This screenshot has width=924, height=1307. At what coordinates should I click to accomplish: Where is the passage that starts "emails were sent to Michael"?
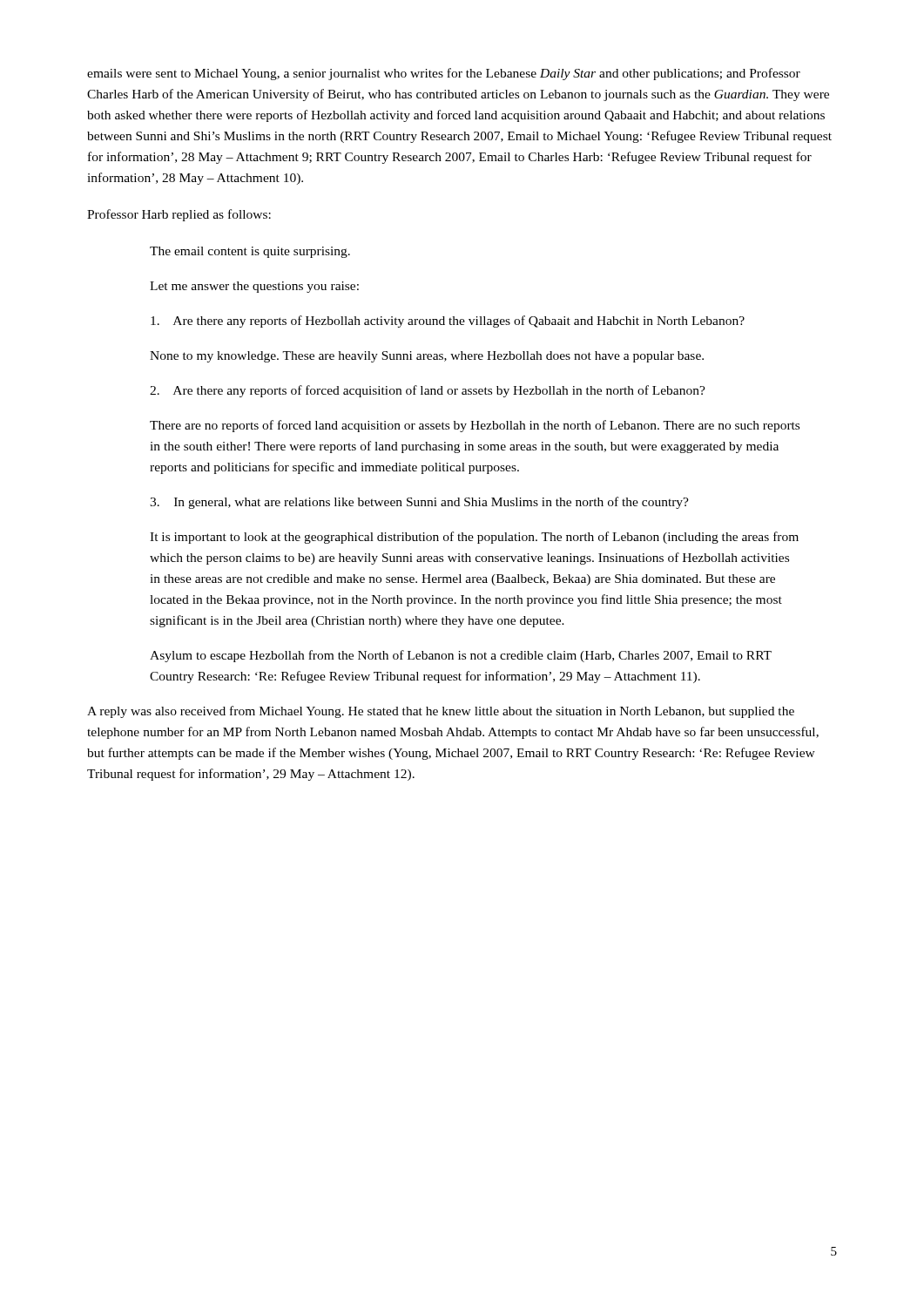coord(459,125)
